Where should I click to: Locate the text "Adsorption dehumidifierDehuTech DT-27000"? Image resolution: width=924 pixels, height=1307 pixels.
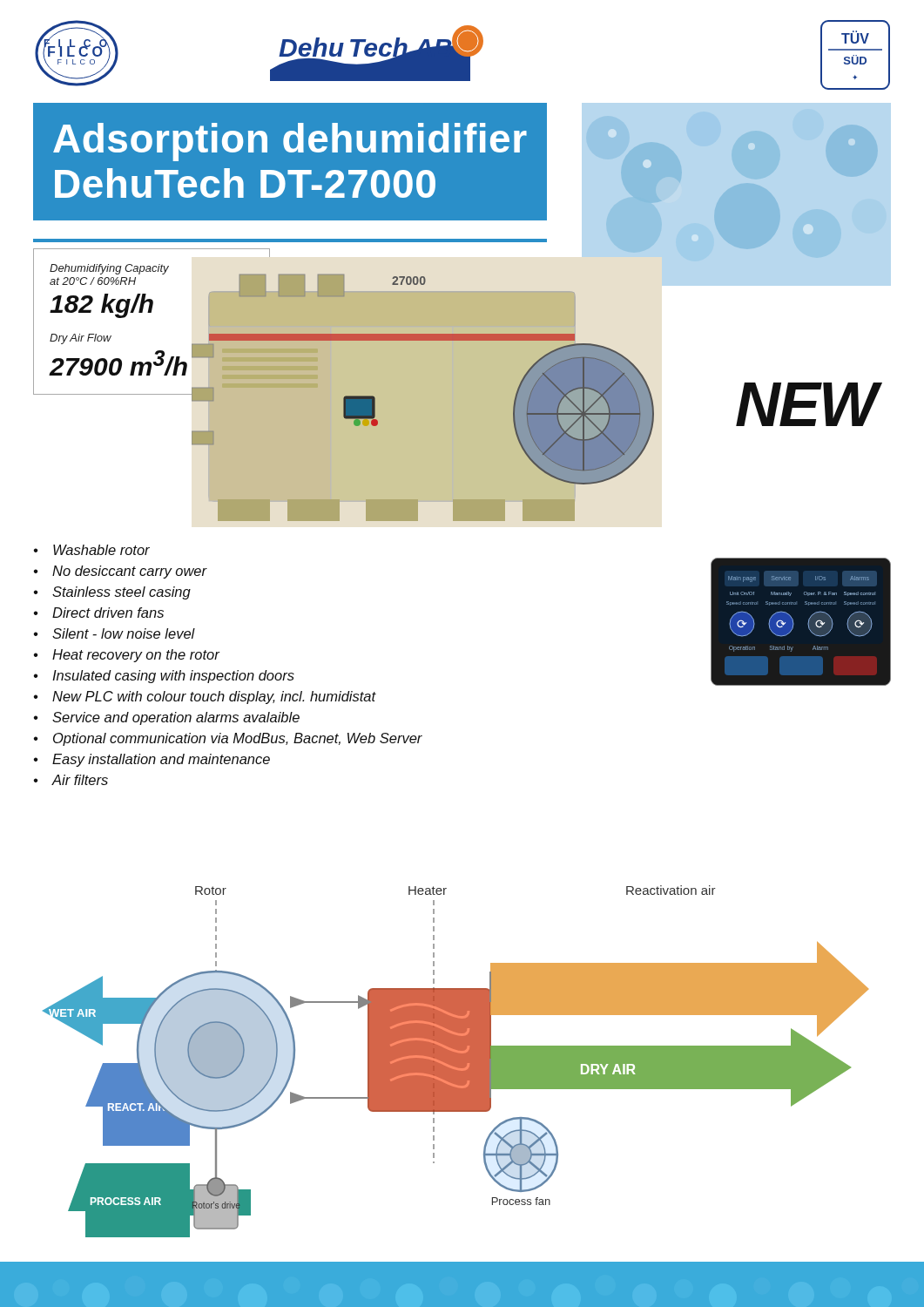click(290, 161)
